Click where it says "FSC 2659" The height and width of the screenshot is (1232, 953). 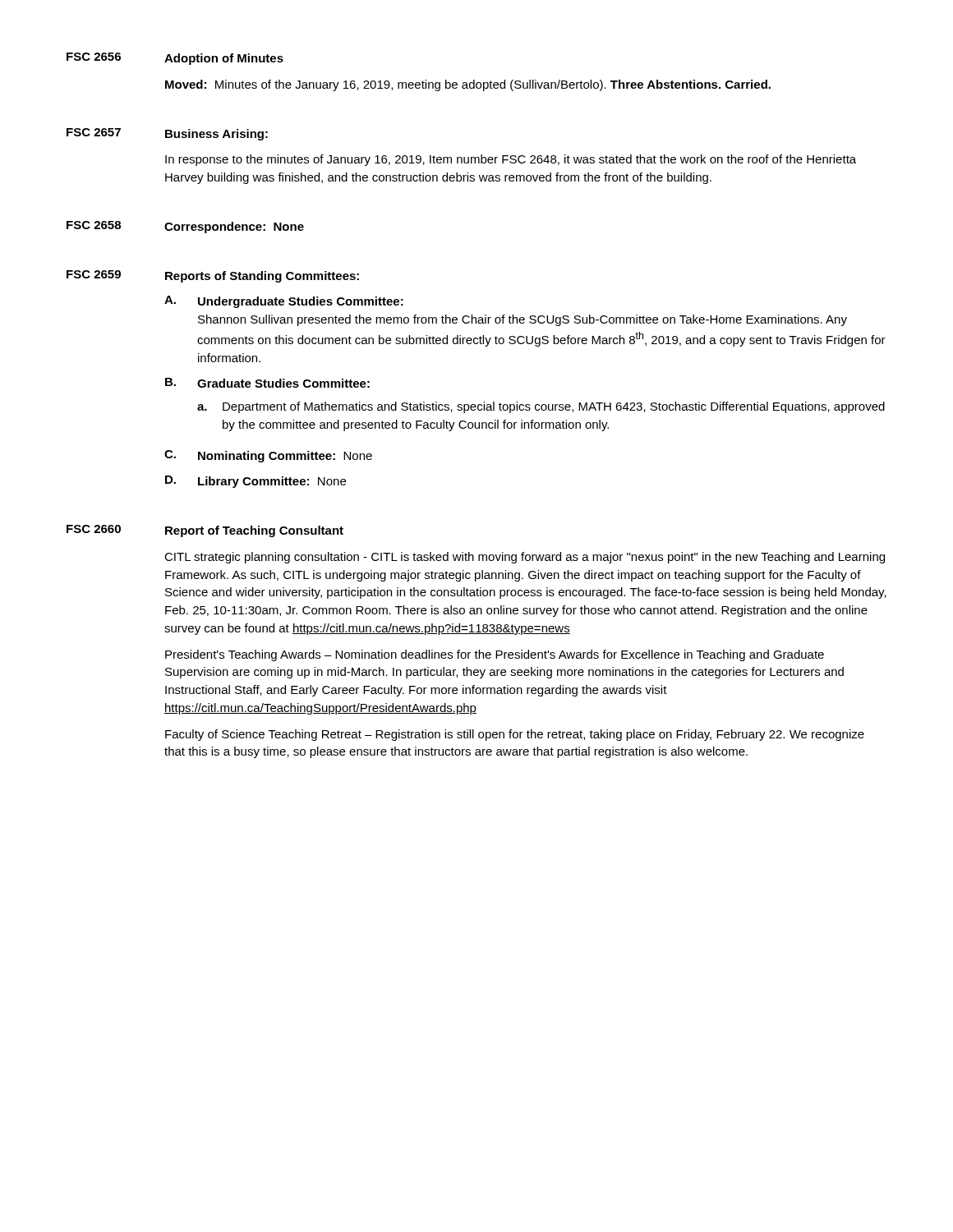pyautogui.click(x=93, y=274)
